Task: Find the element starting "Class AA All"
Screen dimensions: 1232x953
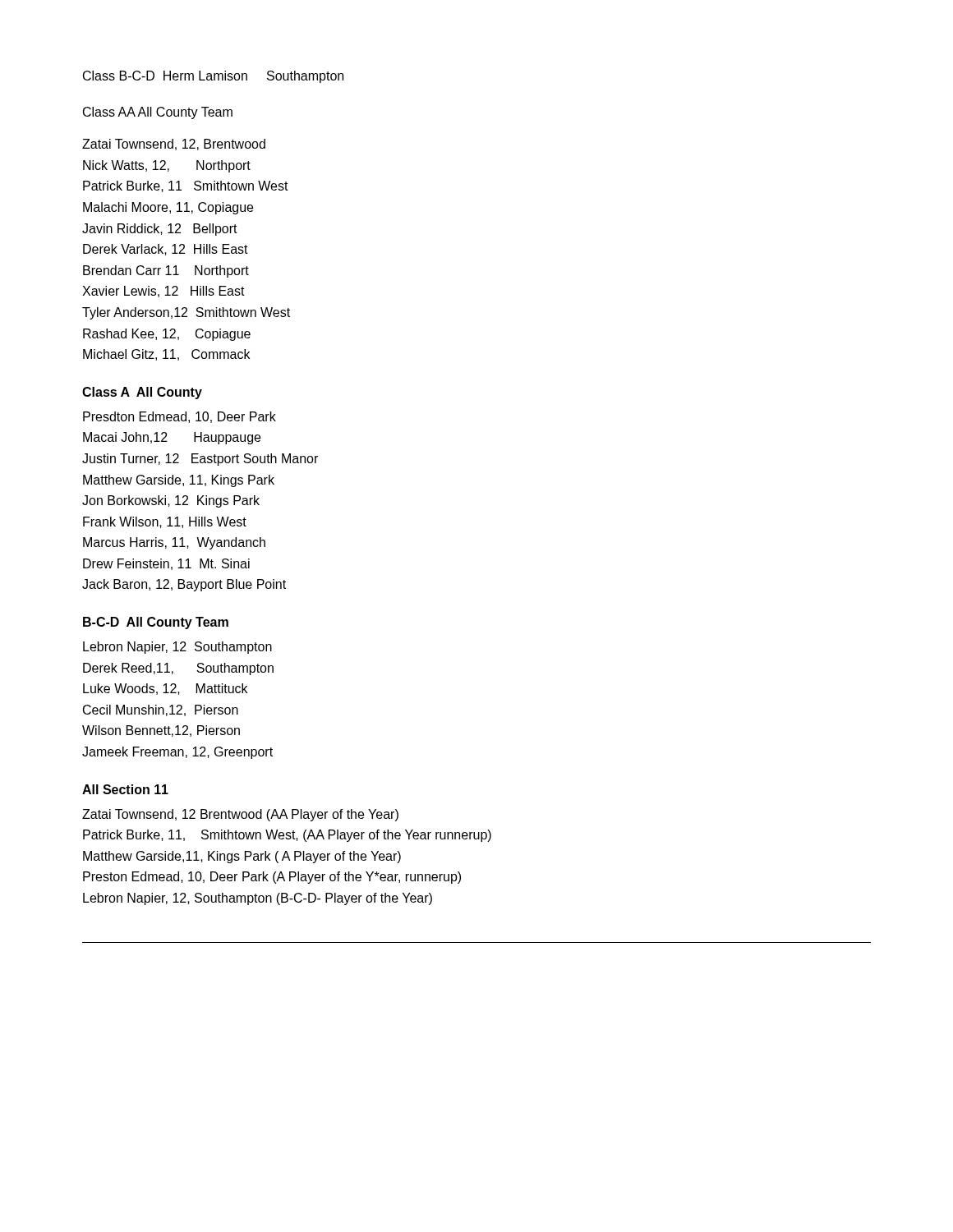Action: tap(158, 112)
